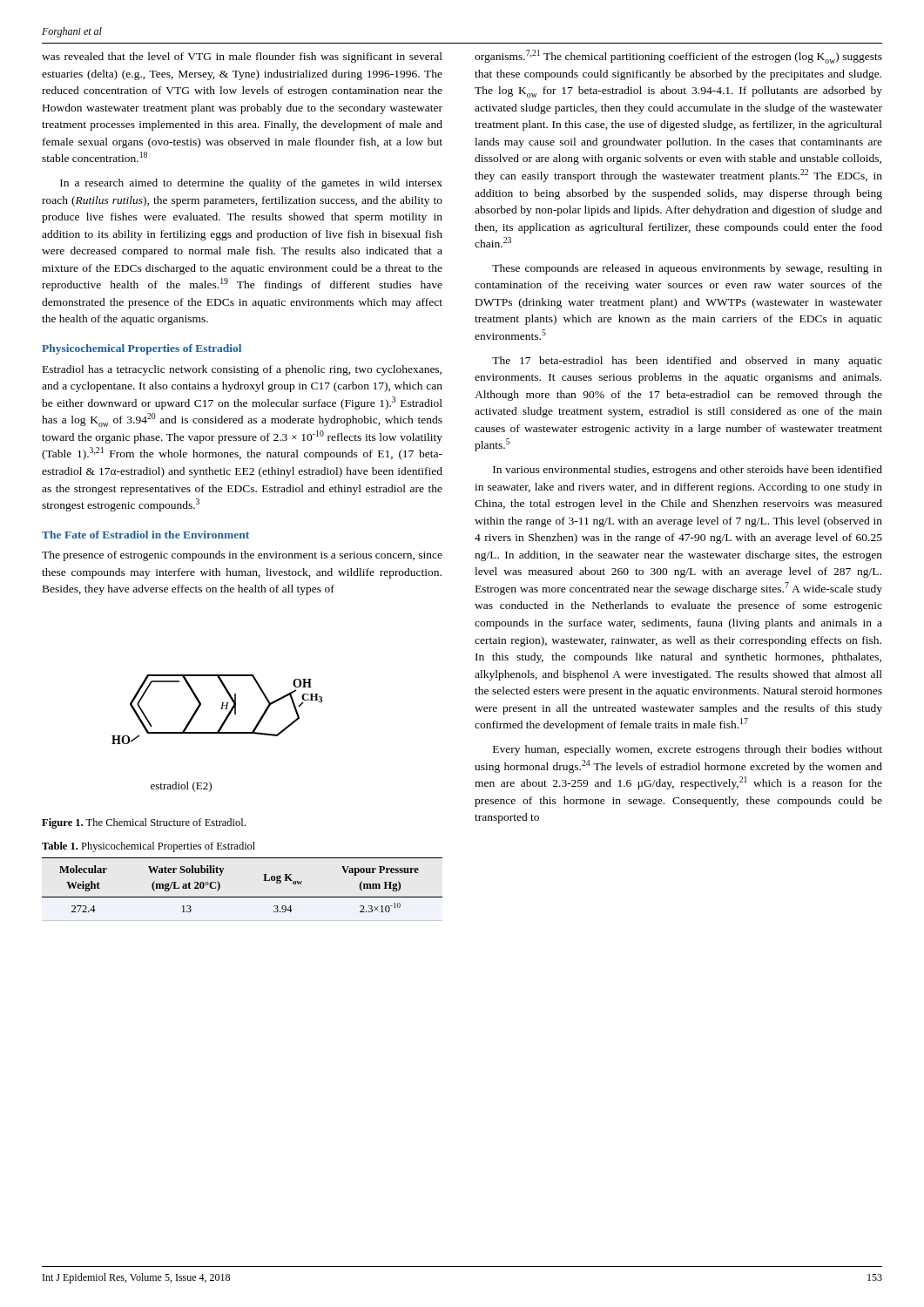Click on the text starting "In various environmental"
Image resolution: width=924 pixels, height=1307 pixels.
point(678,597)
